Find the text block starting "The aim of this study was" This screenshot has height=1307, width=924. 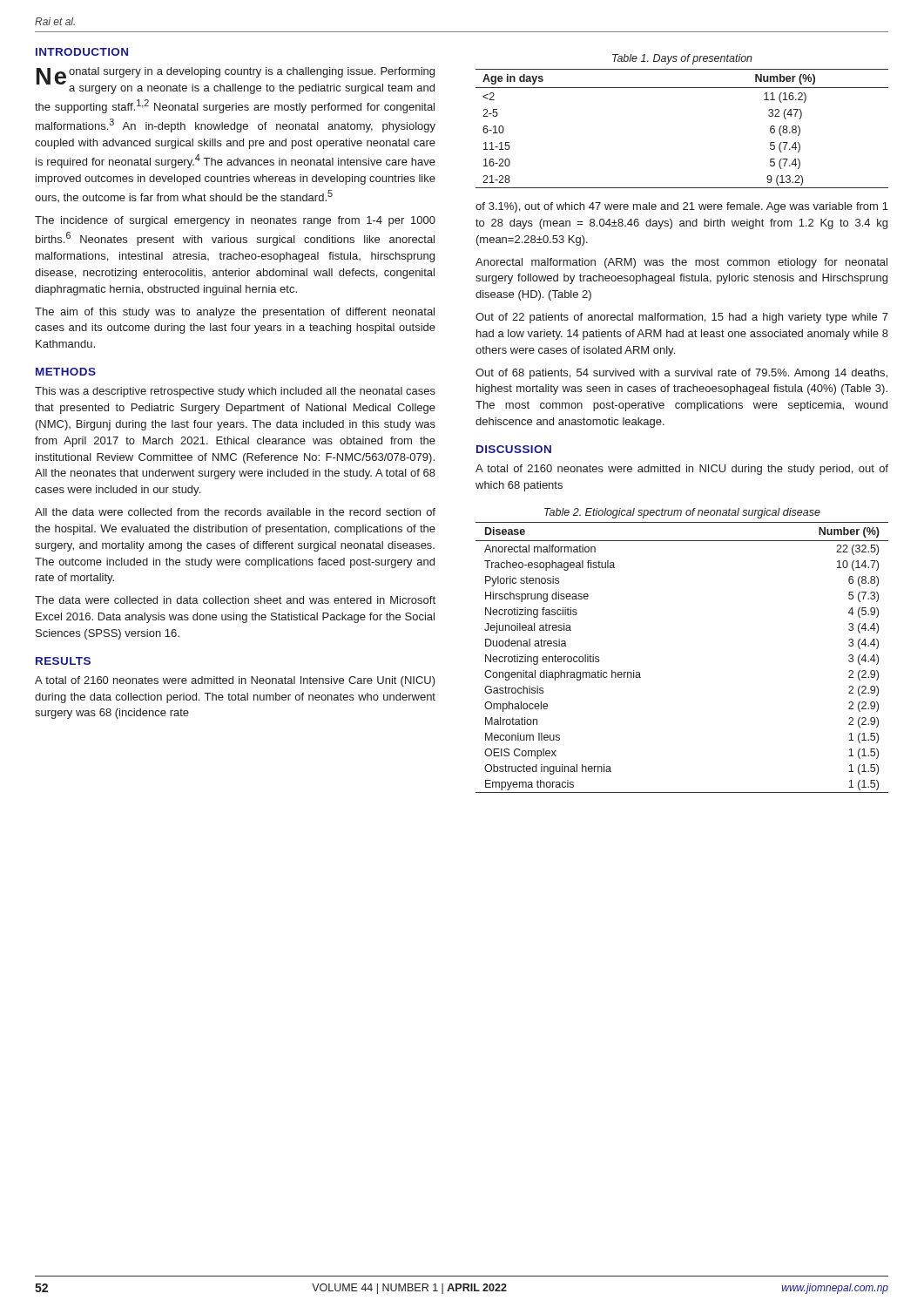[235, 328]
